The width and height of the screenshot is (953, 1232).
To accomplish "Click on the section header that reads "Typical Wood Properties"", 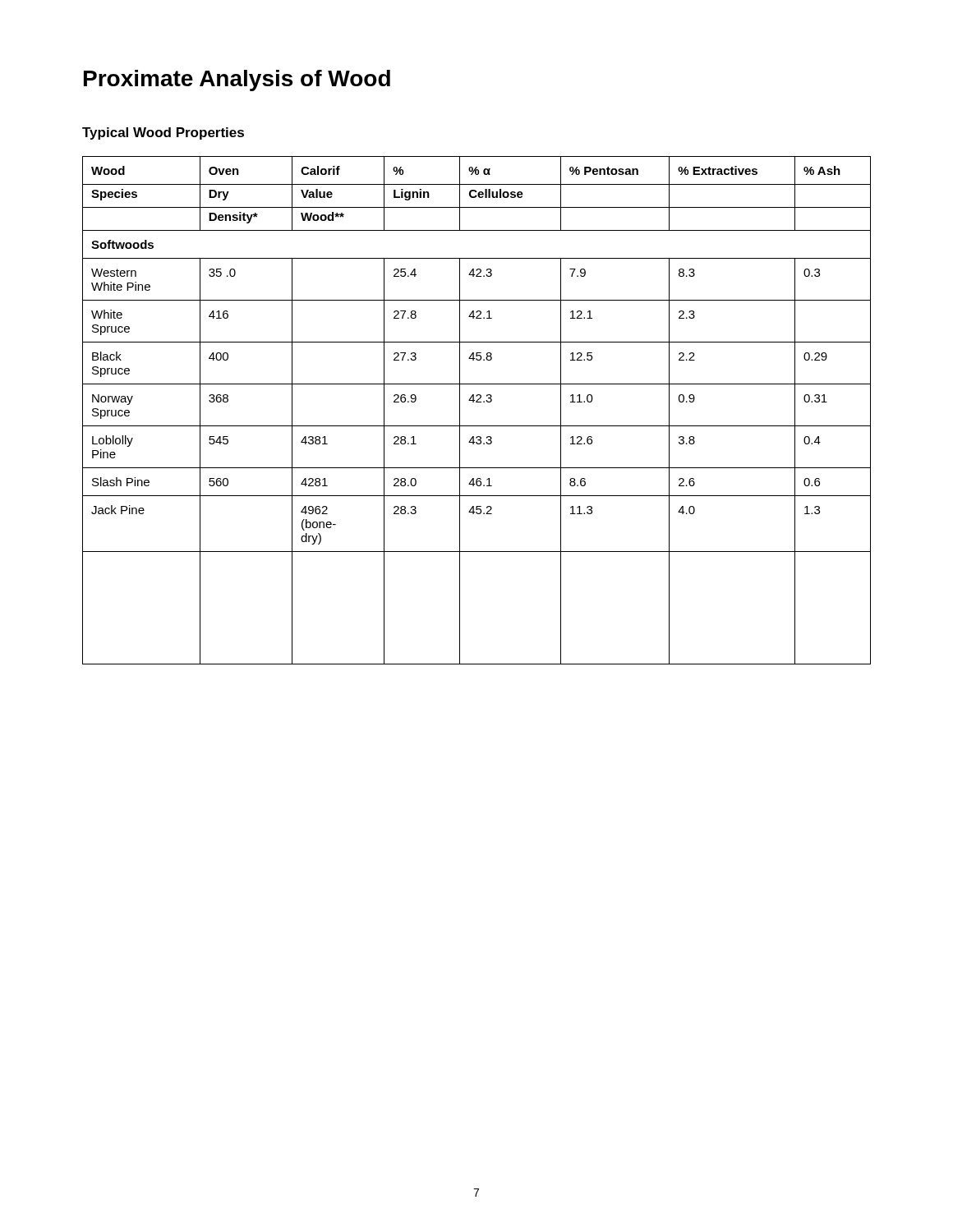I will [163, 133].
